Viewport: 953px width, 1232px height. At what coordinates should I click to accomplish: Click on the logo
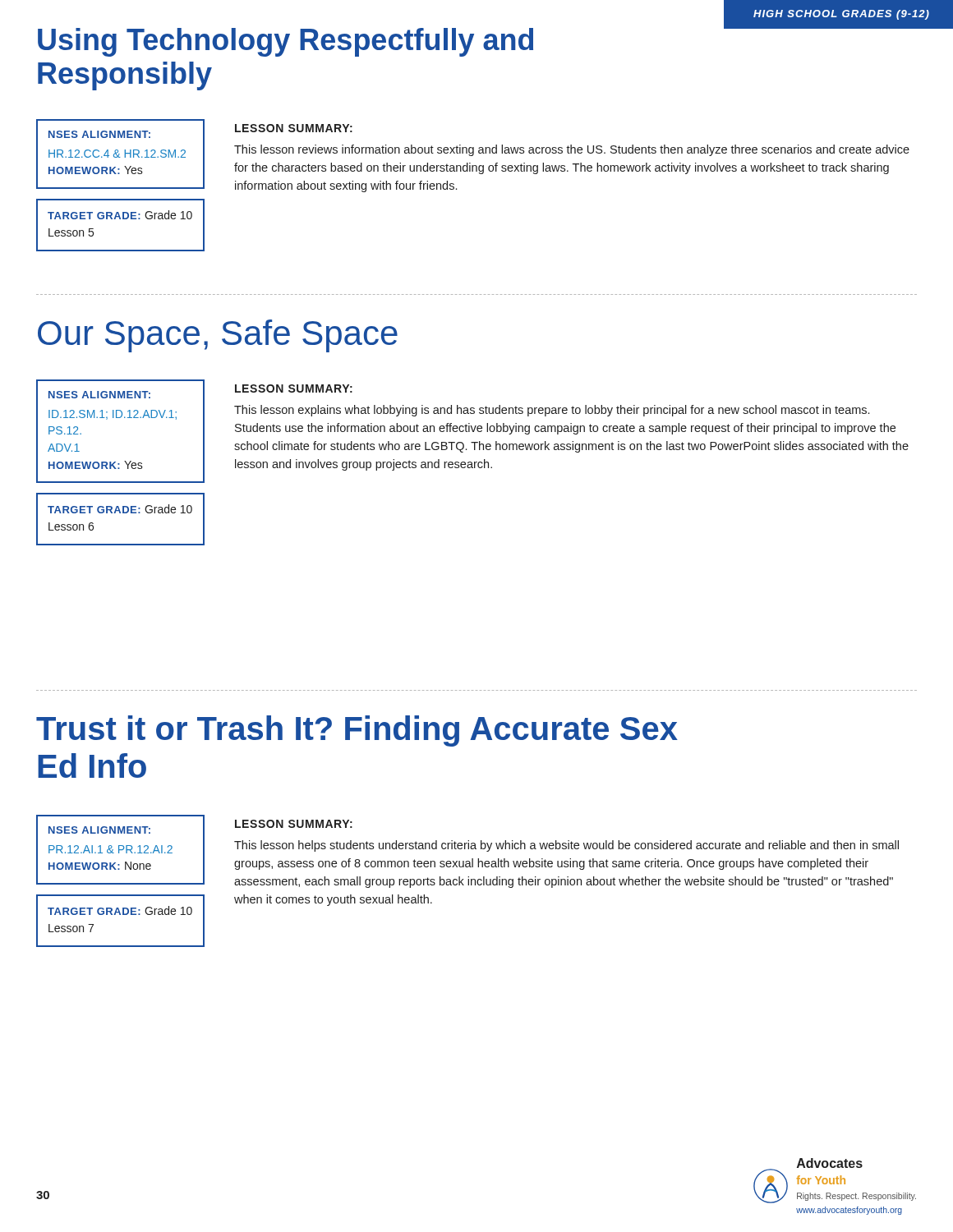click(x=835, y=1186)
